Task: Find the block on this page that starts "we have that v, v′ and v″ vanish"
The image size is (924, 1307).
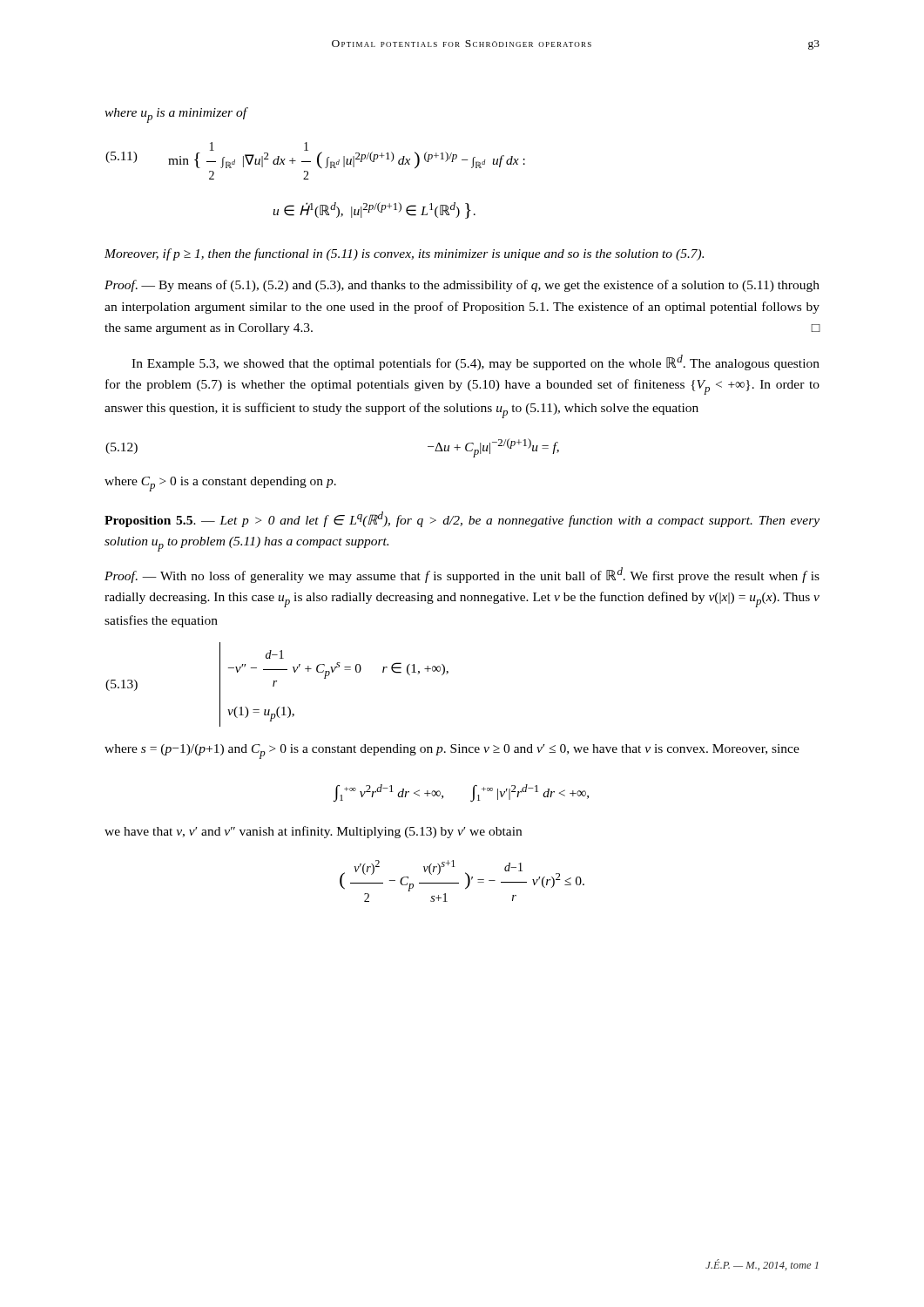Action: pos(313,831)
